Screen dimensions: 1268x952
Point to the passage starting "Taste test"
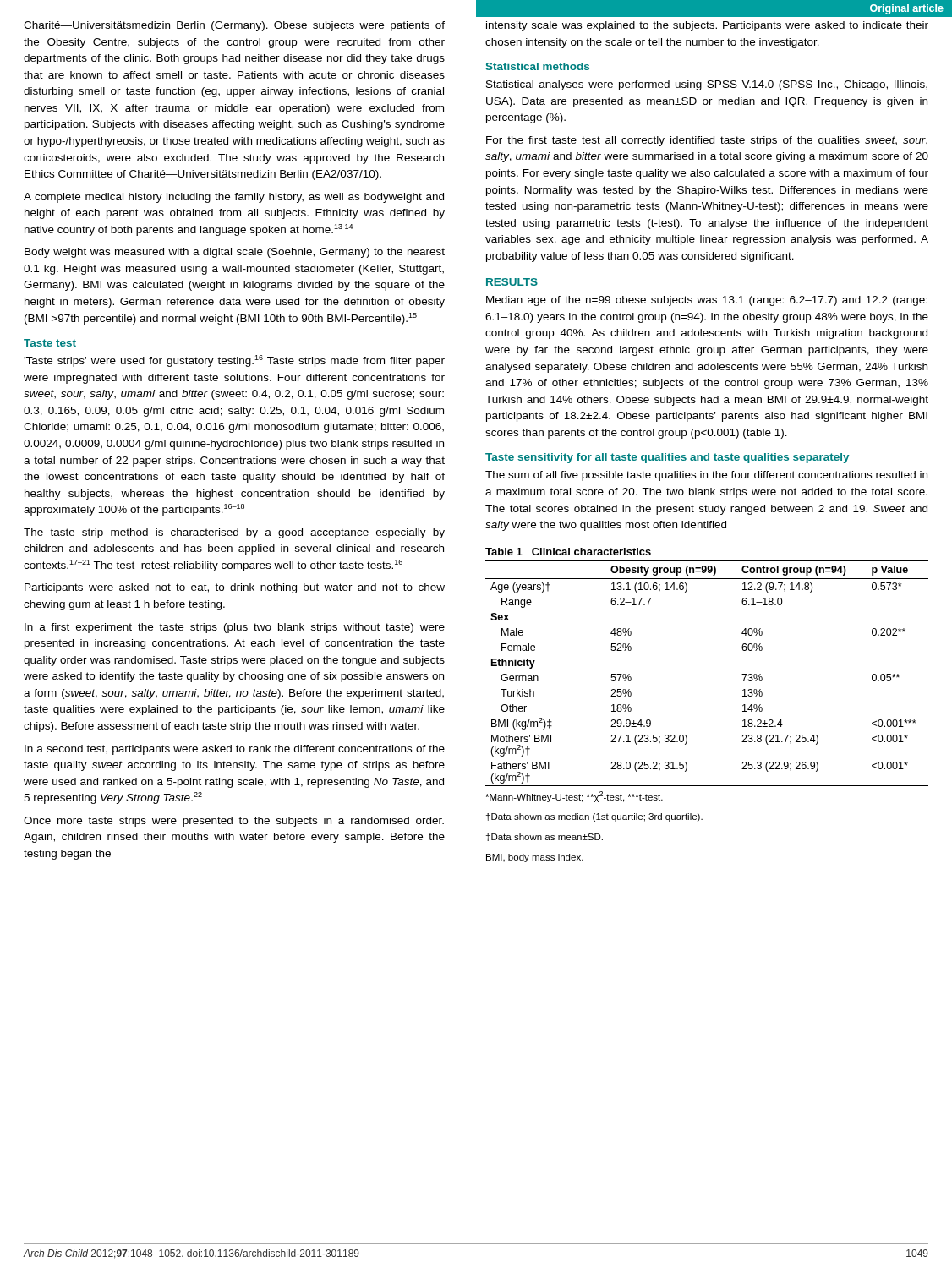point(50,343)
